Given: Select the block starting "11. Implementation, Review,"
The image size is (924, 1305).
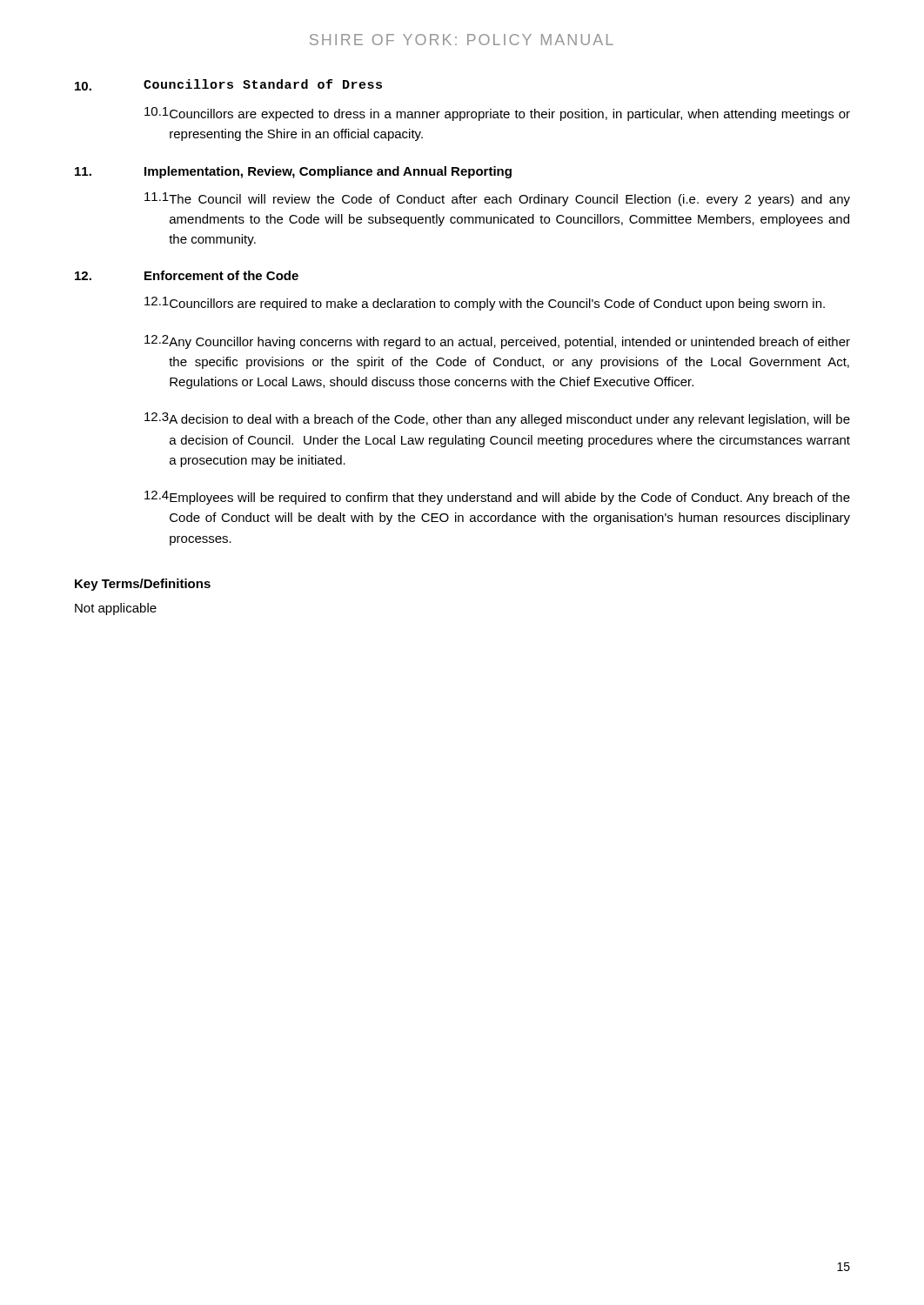Looking at the screenshot, I should 293,170.
